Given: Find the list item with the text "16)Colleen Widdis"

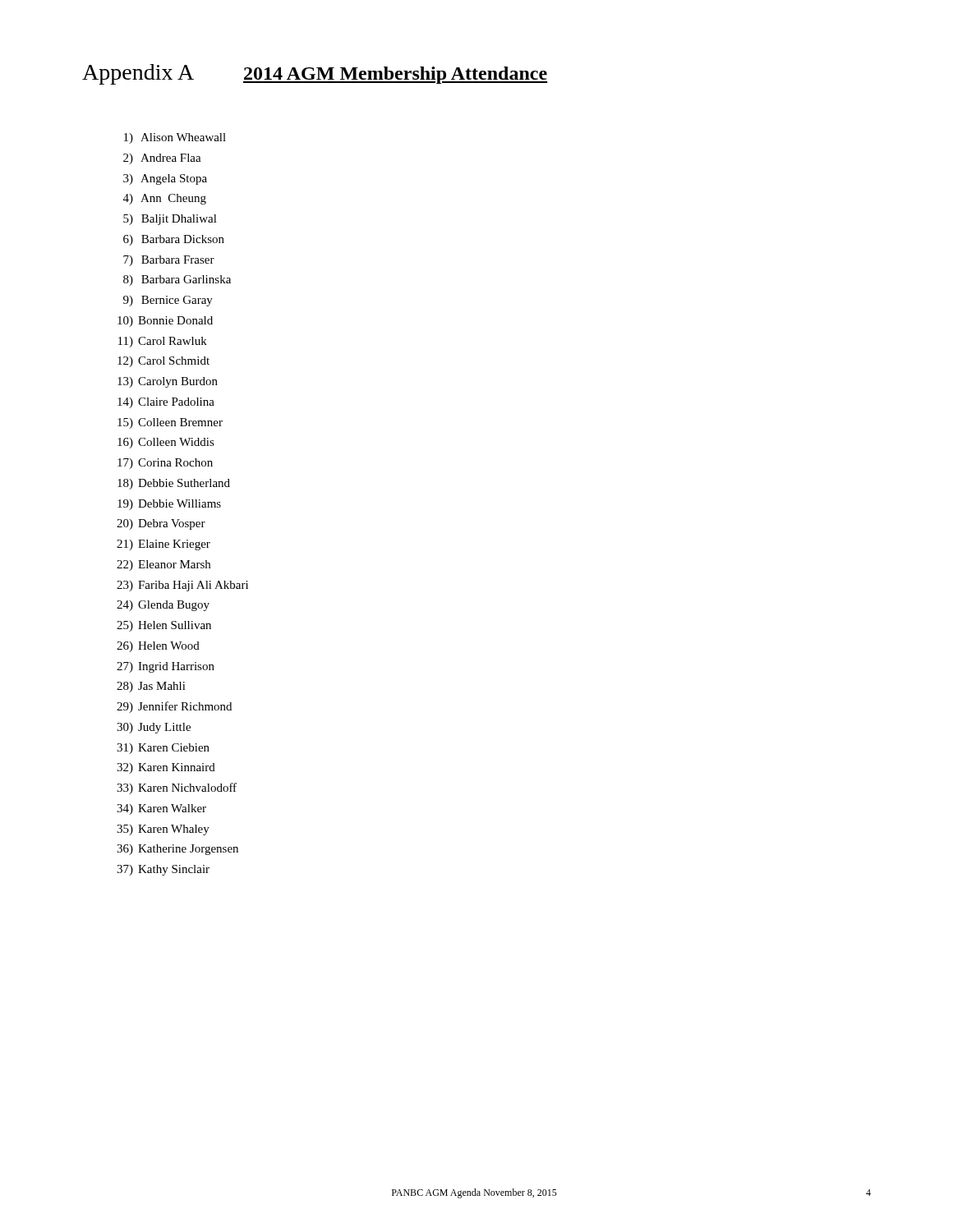Looking at the screenshot, I should [161, 442].
